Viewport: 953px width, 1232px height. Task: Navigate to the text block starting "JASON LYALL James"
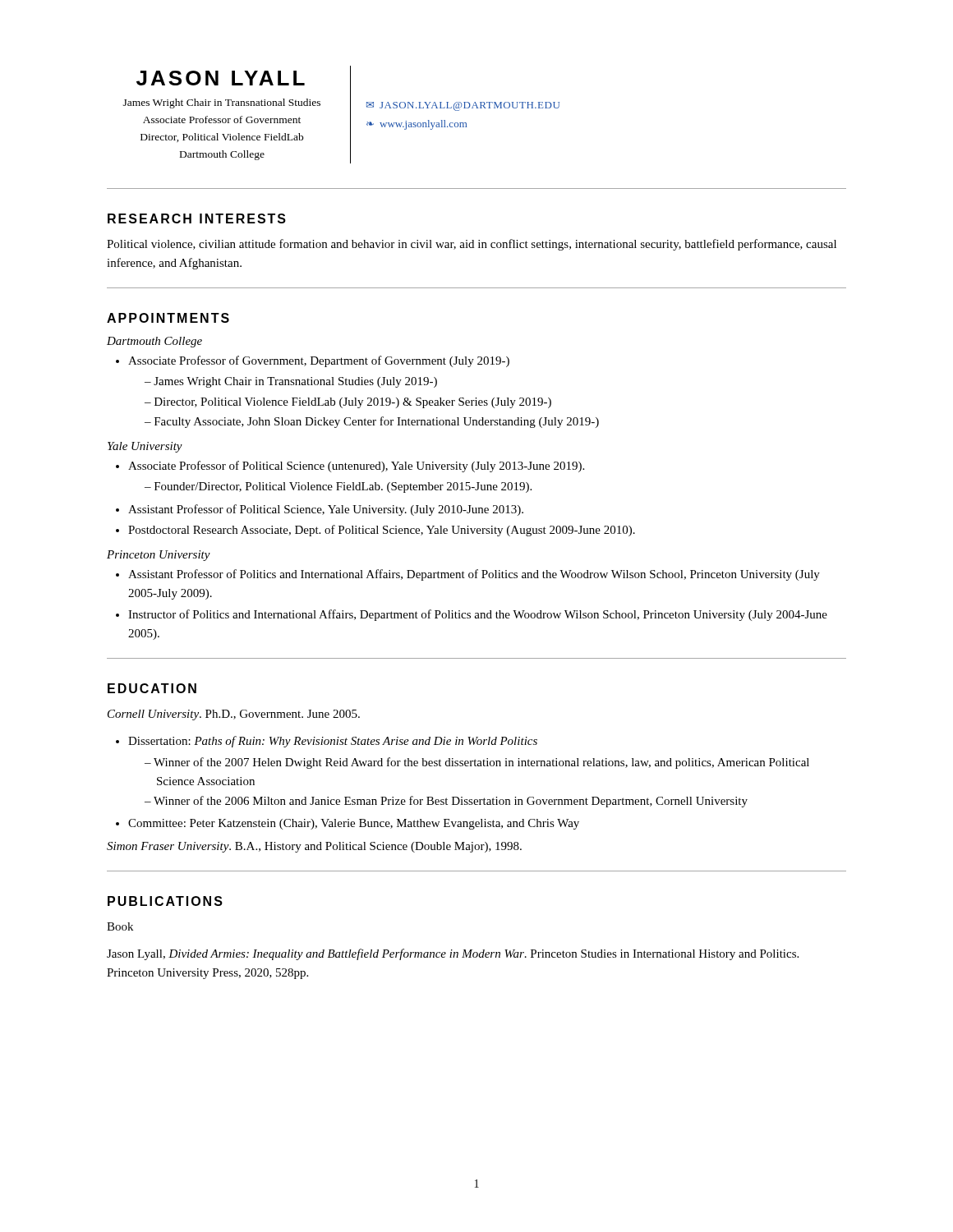222,114
